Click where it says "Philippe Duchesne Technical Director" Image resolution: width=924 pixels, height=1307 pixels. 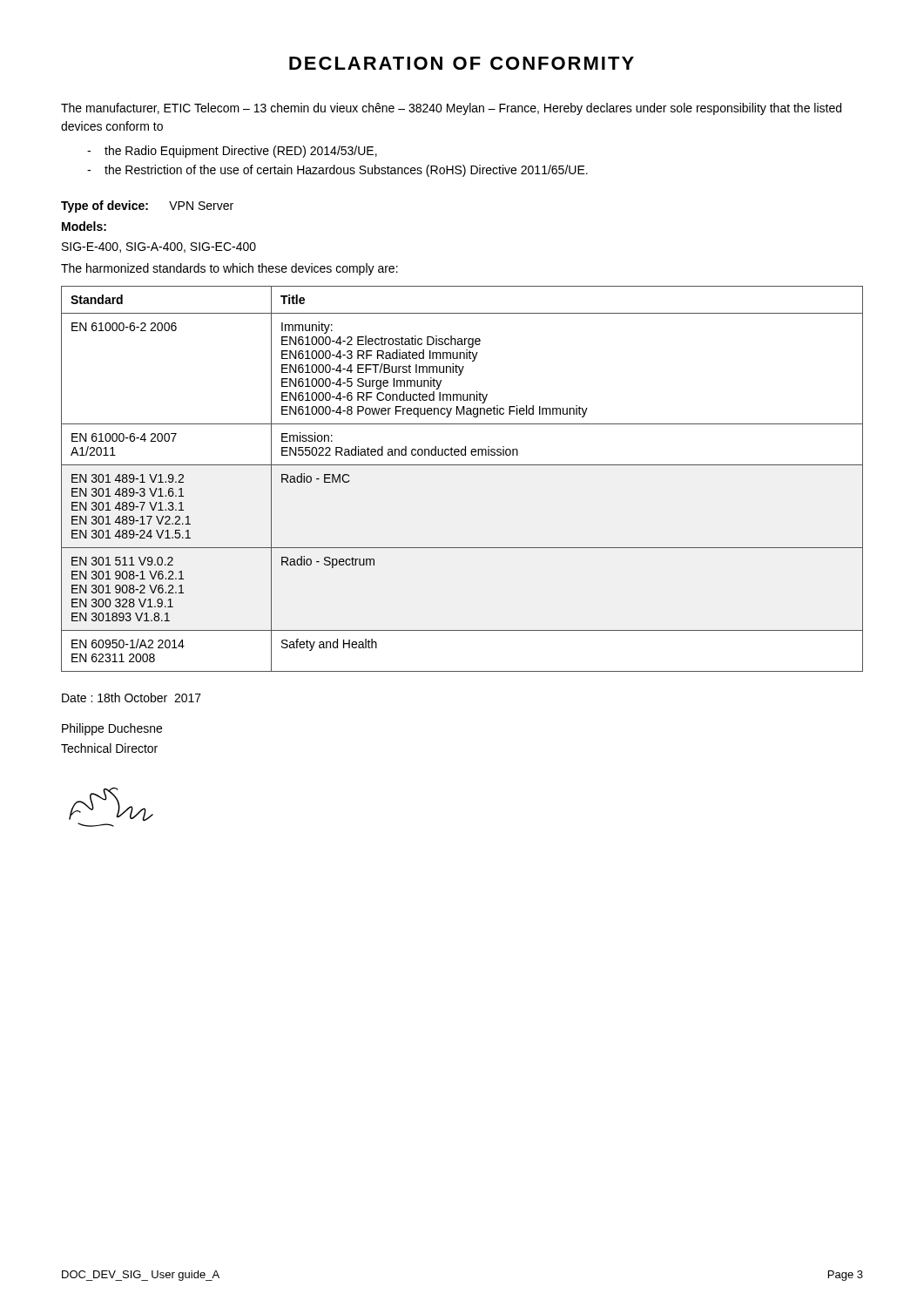pos(112,738)
